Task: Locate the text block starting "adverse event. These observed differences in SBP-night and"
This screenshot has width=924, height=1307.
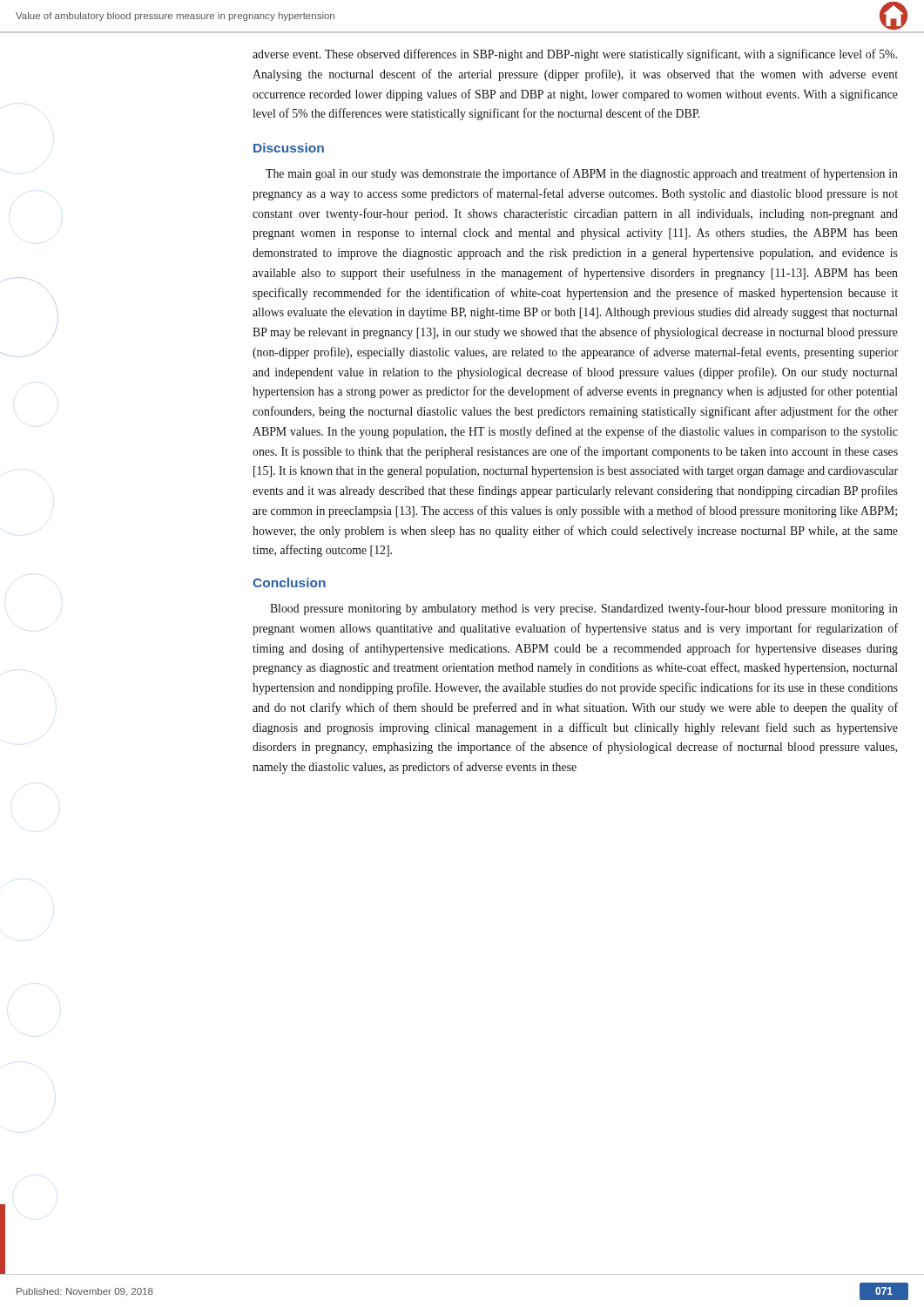Action: 575,84
